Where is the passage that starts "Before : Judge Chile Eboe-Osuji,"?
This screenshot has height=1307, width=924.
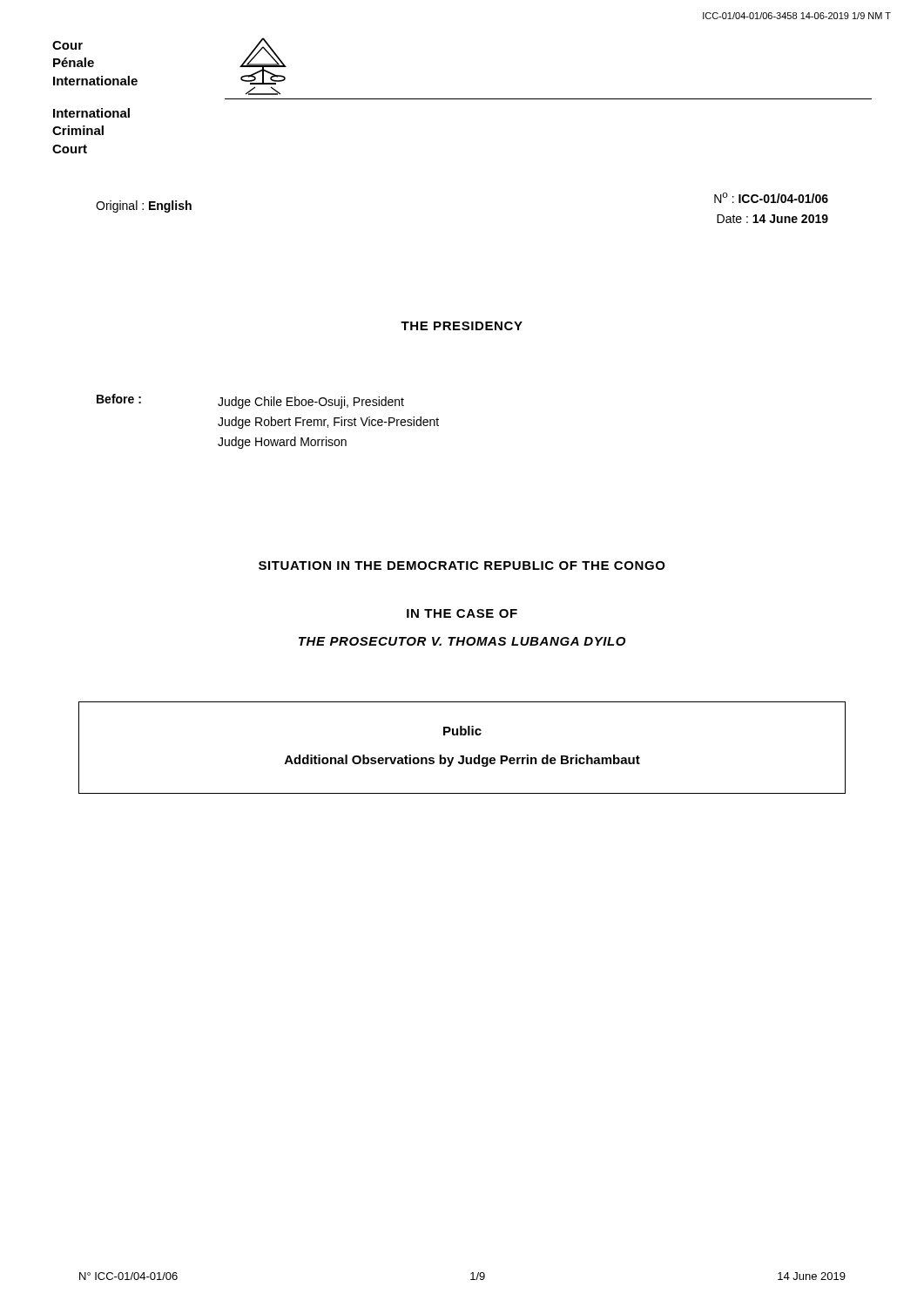point(250,401)
